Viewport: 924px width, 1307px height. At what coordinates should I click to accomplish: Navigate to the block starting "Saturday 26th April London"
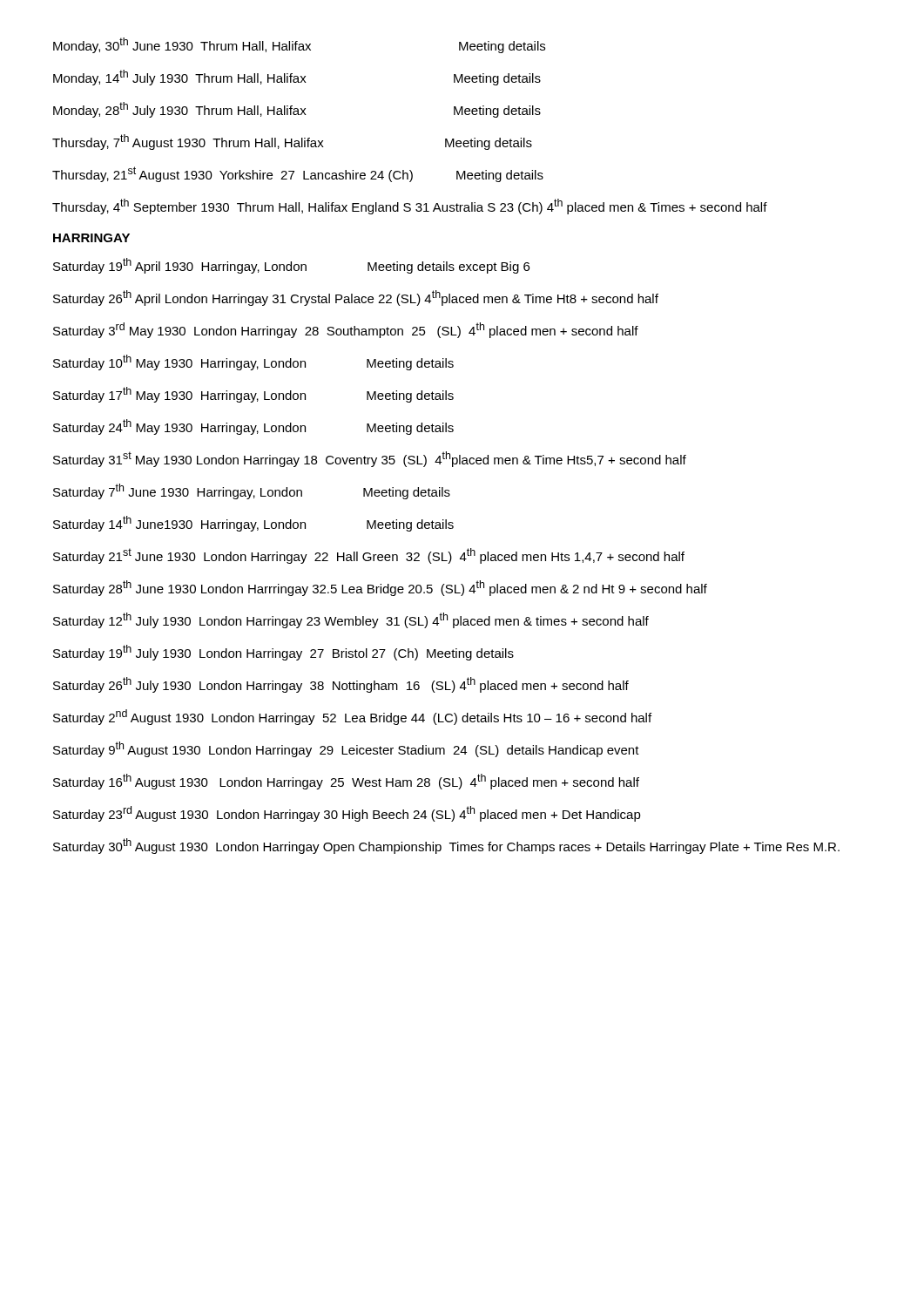pyautogui.click(x=355, y=297)
